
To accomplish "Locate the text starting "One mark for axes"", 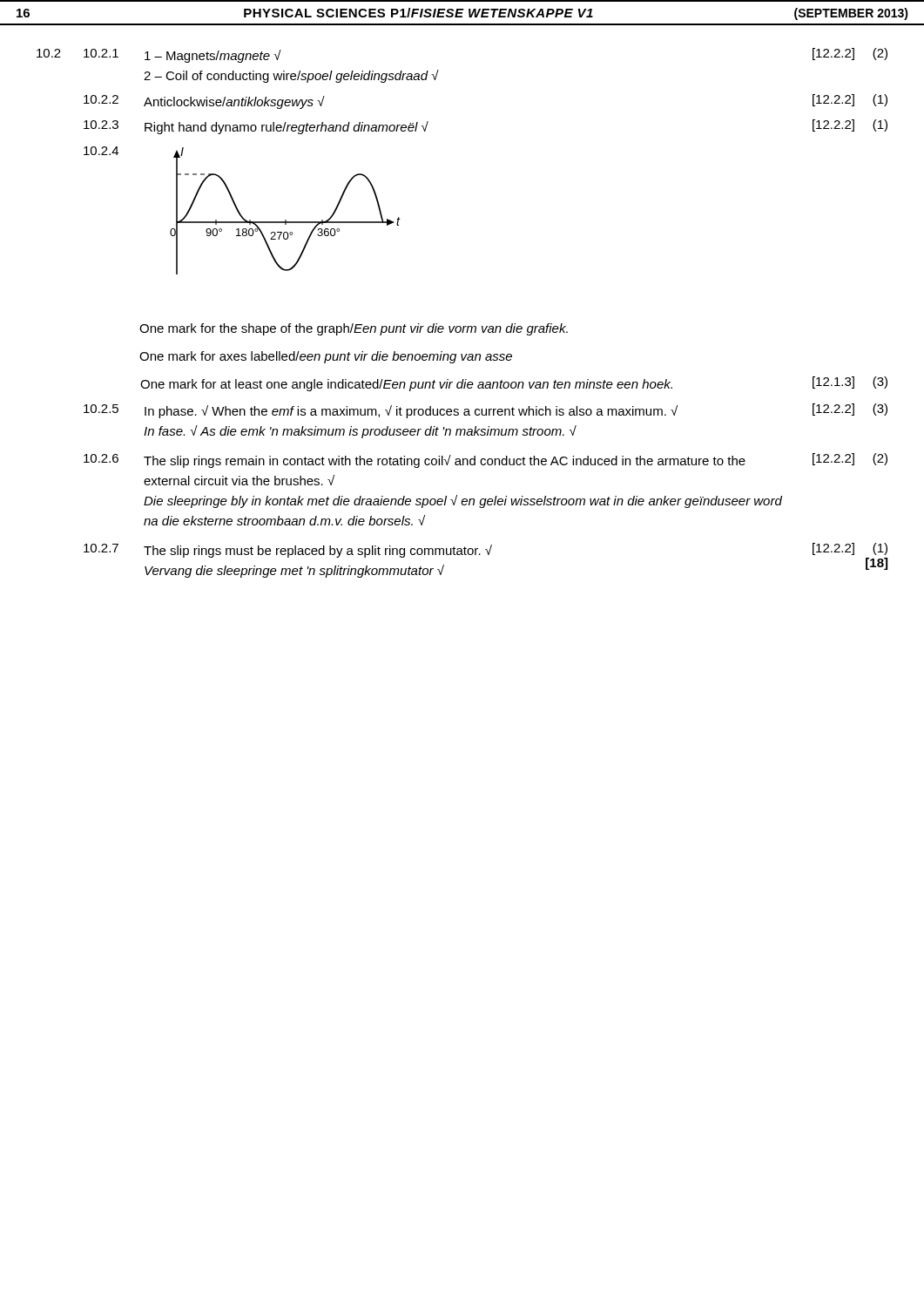I will (x=326, y=356).
